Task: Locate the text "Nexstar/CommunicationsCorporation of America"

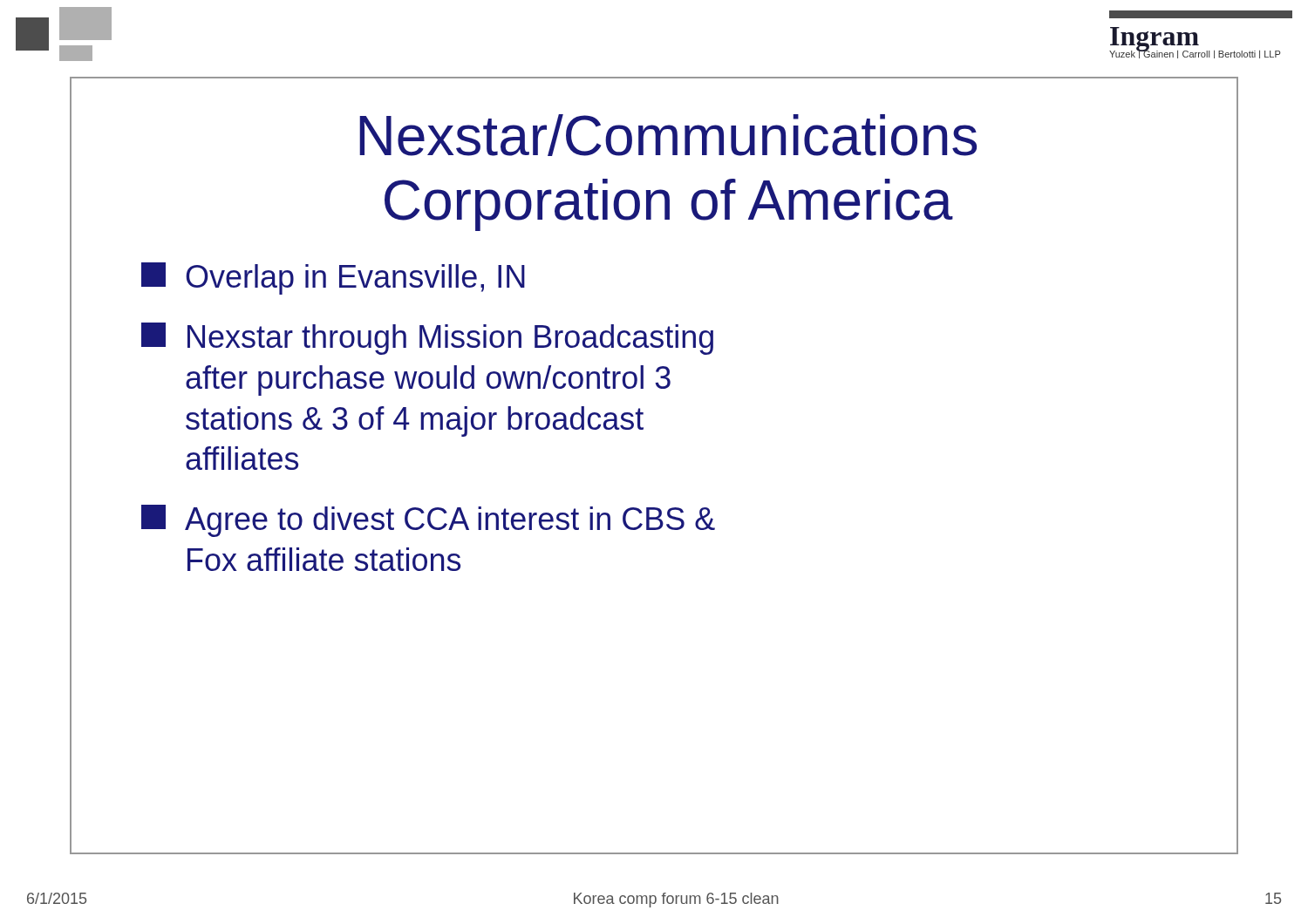Action: click(x=667, y=169)
